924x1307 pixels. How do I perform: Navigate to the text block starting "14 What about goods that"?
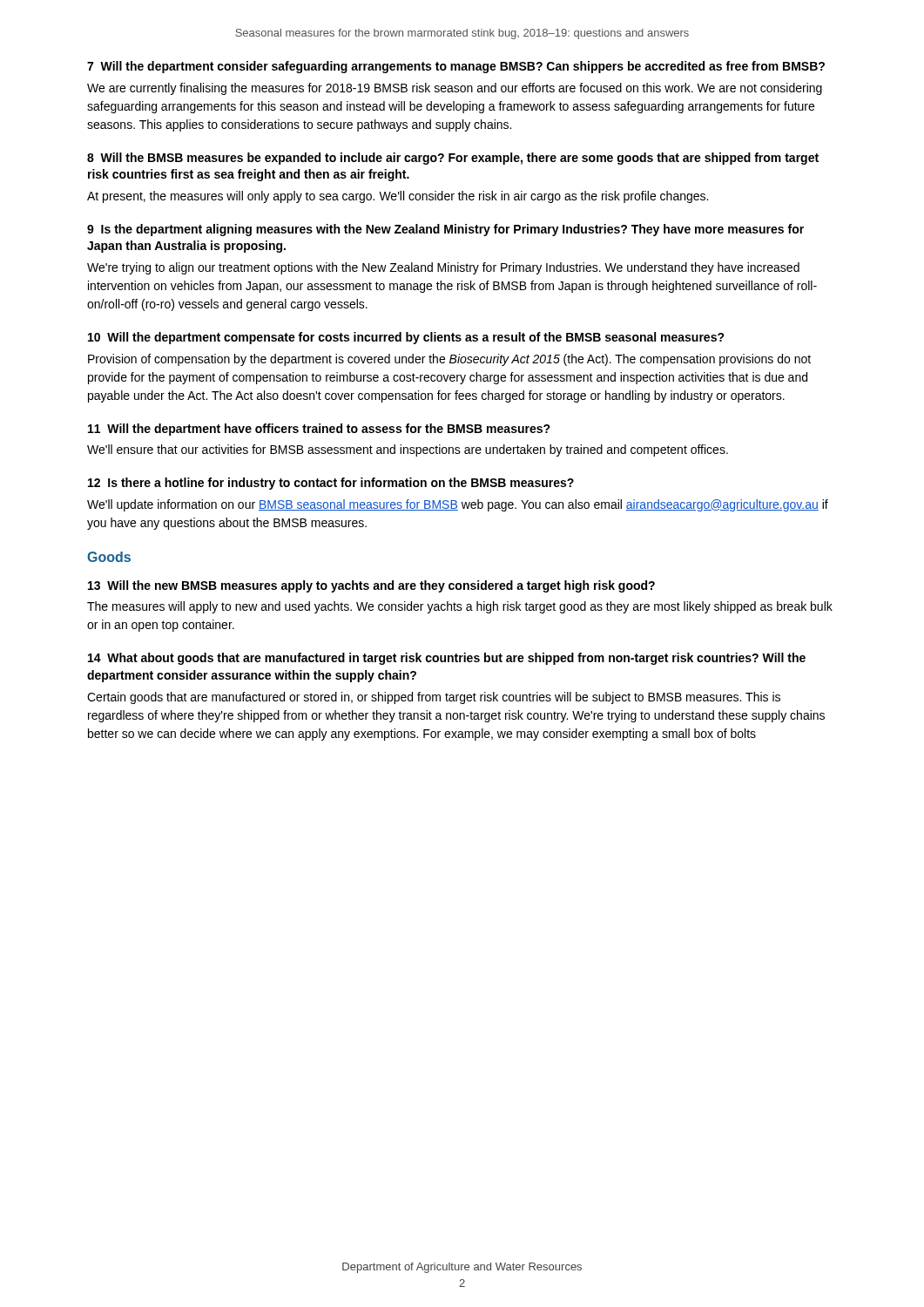coord(446,667)
